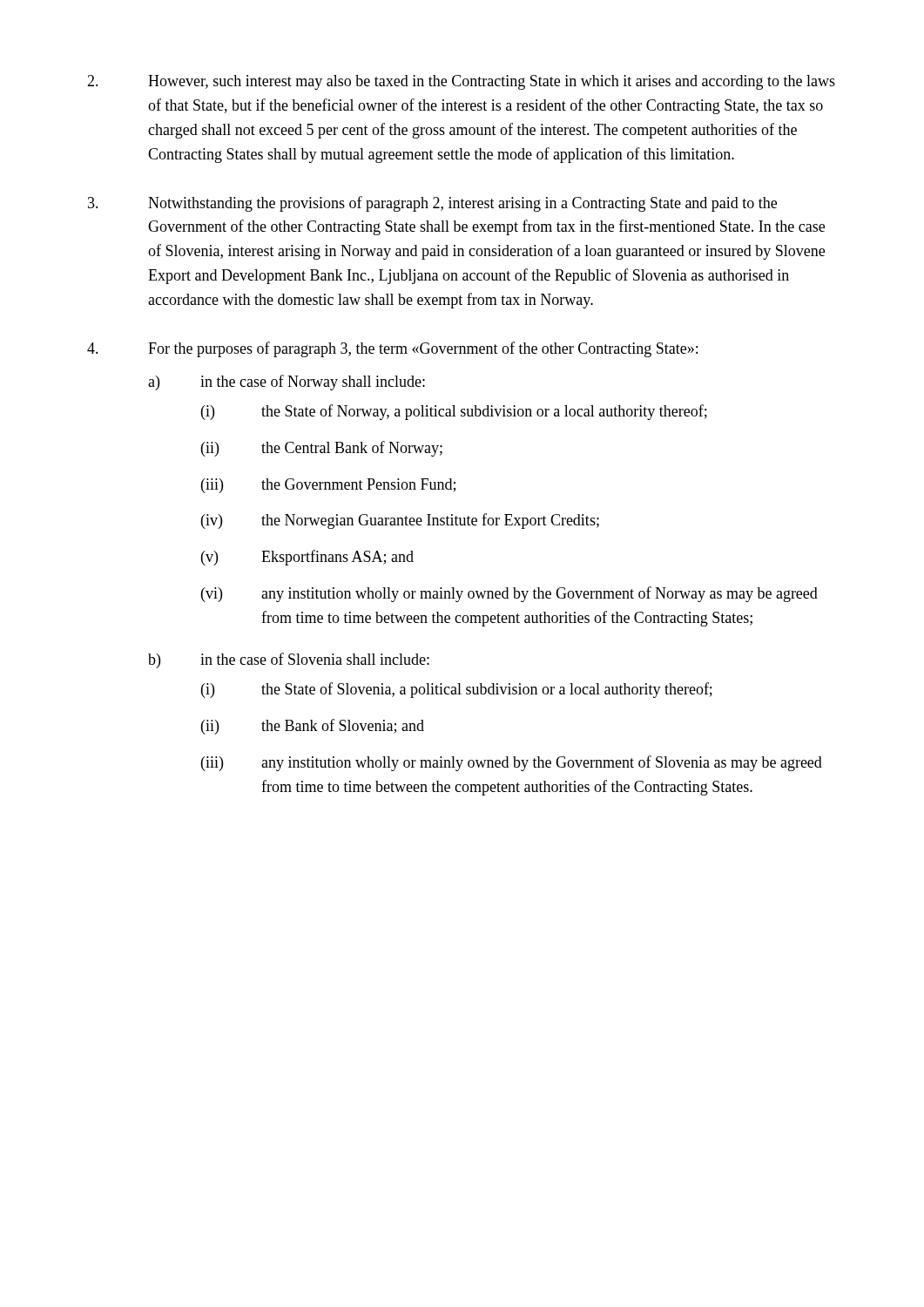The height and width of the screenshot is (1307, 924).
Task: Locate the list item containing "(iv) the Norwegian Guarantee Institute"
Action: pyautogui.click(x=519, y=521)
